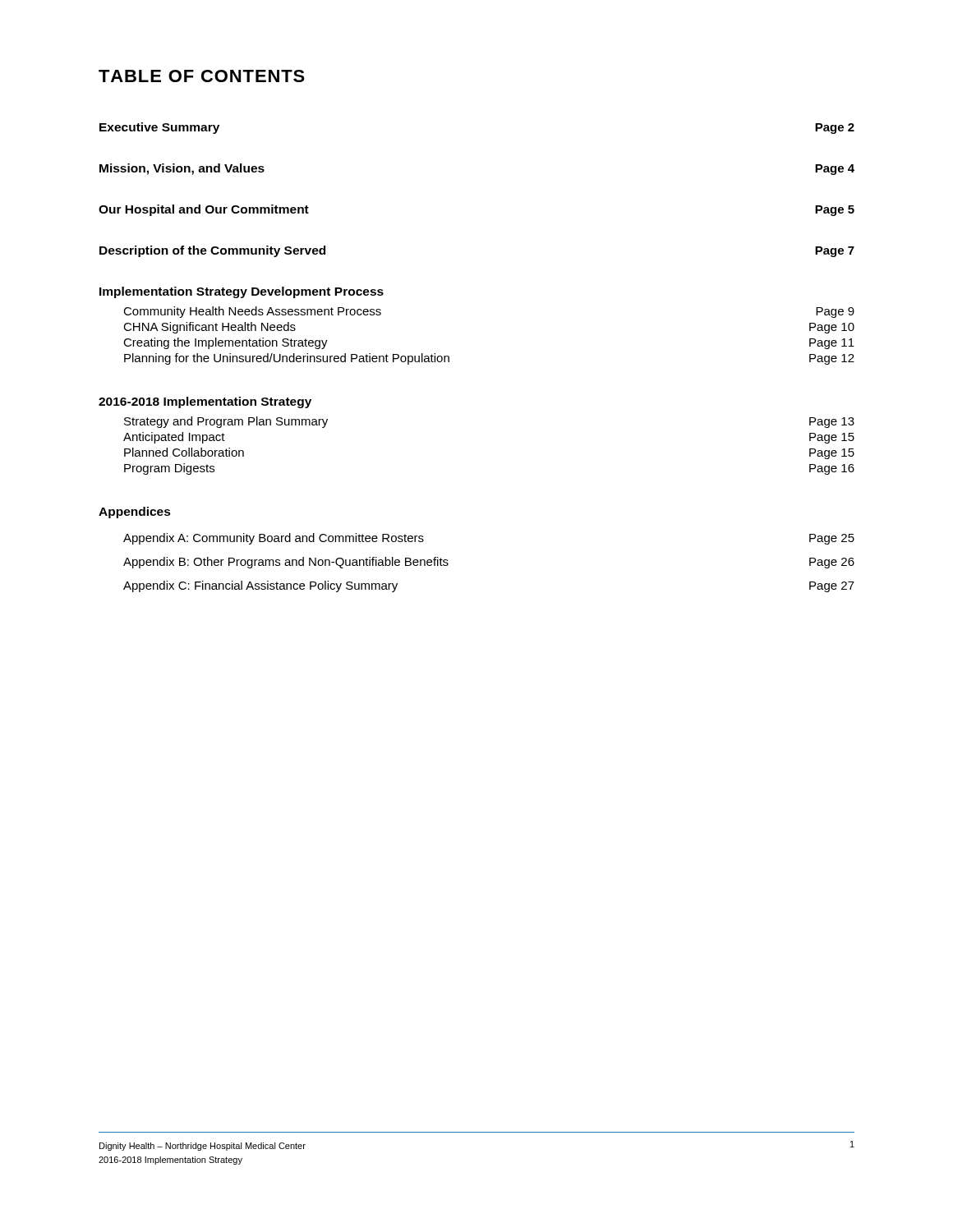
Task: Point to the region starting "2016-2018 Implementation Strategy"
Action: point(205,402)
